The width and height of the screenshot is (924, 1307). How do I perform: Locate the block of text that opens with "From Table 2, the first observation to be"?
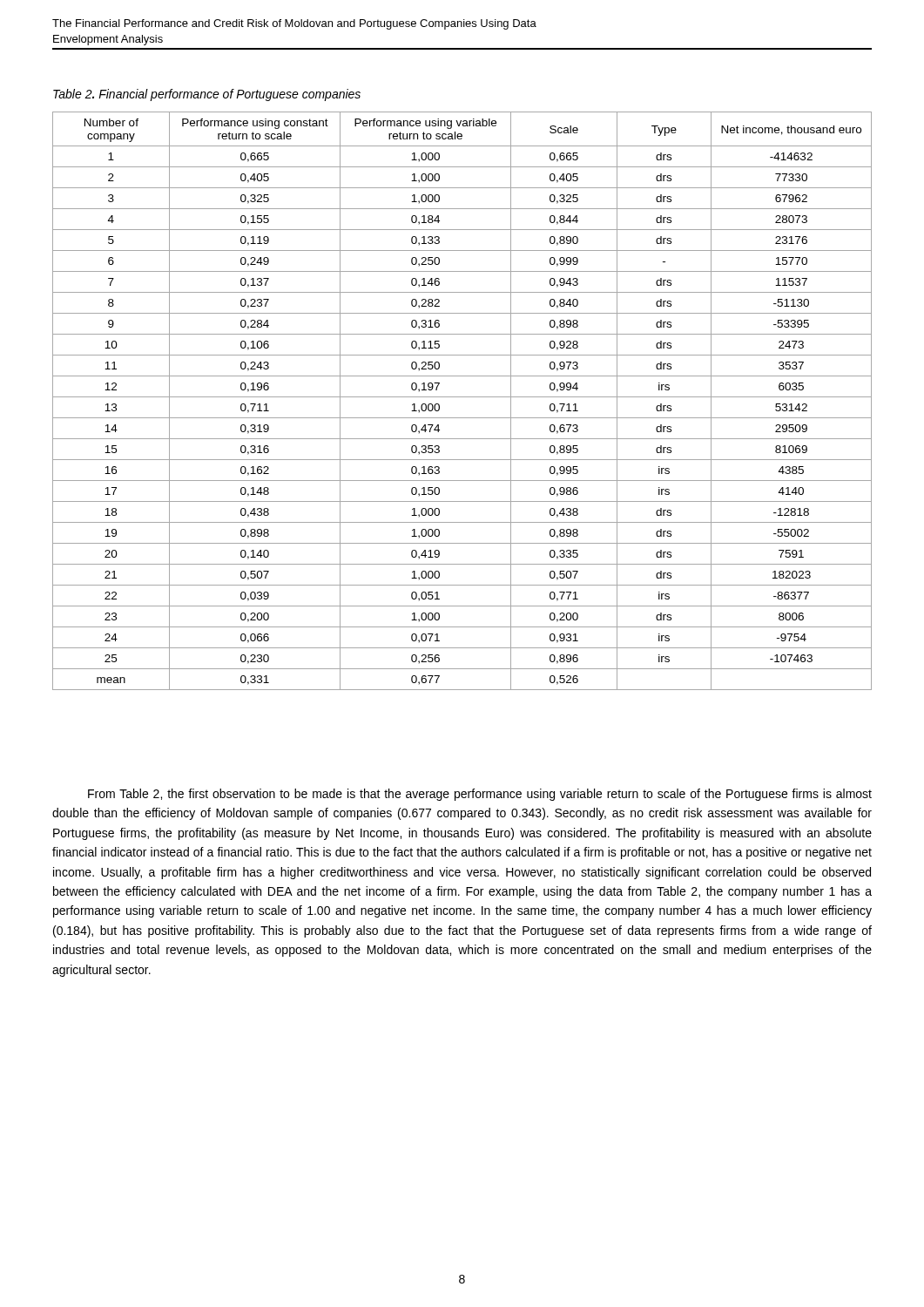coord(462,882)
